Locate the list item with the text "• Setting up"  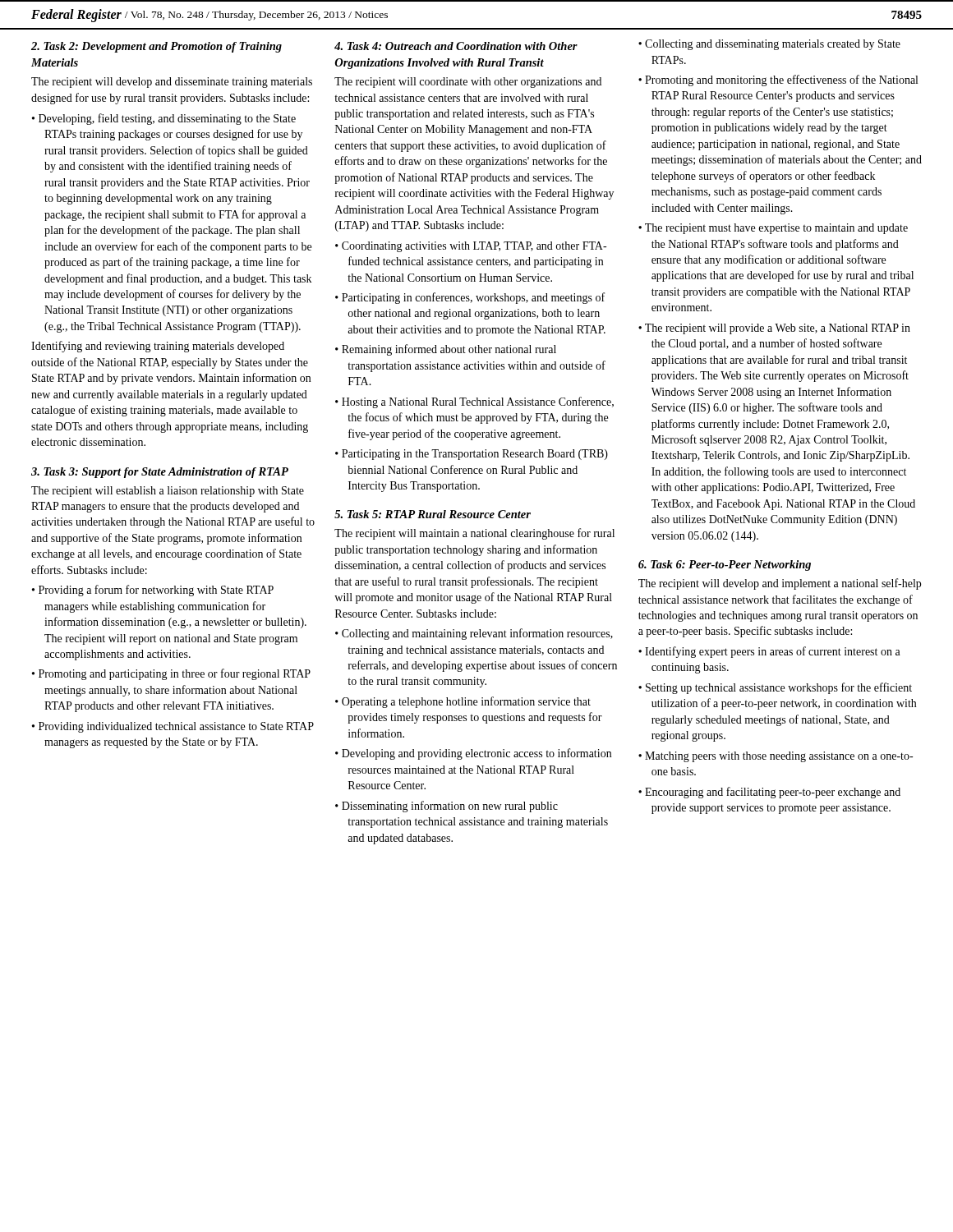tap(777, 712)
